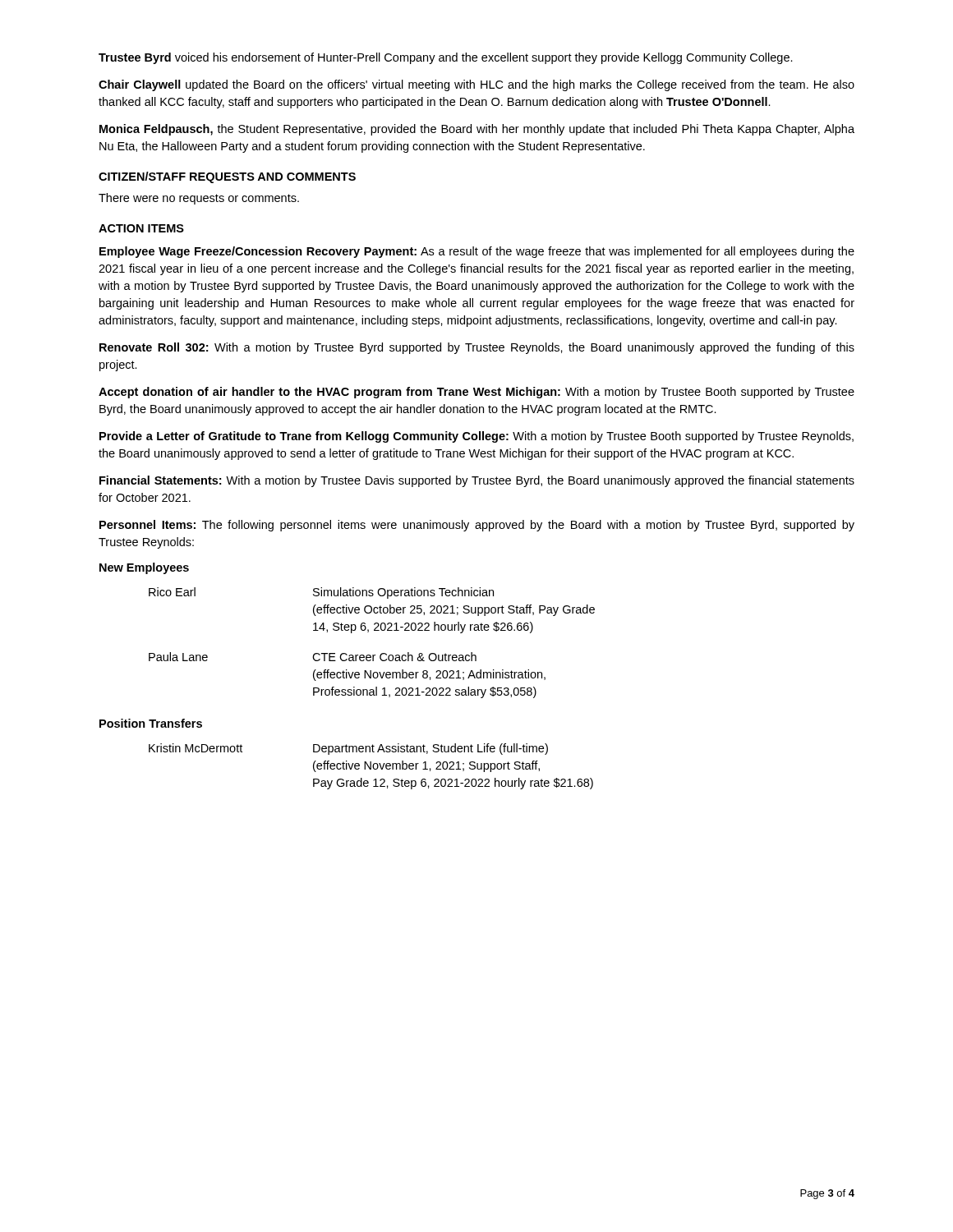953x1232 pixels.
Task: Find the region starting "Financial Statements: With a motion by Trustee Davis"
Action: click(476, 489)
